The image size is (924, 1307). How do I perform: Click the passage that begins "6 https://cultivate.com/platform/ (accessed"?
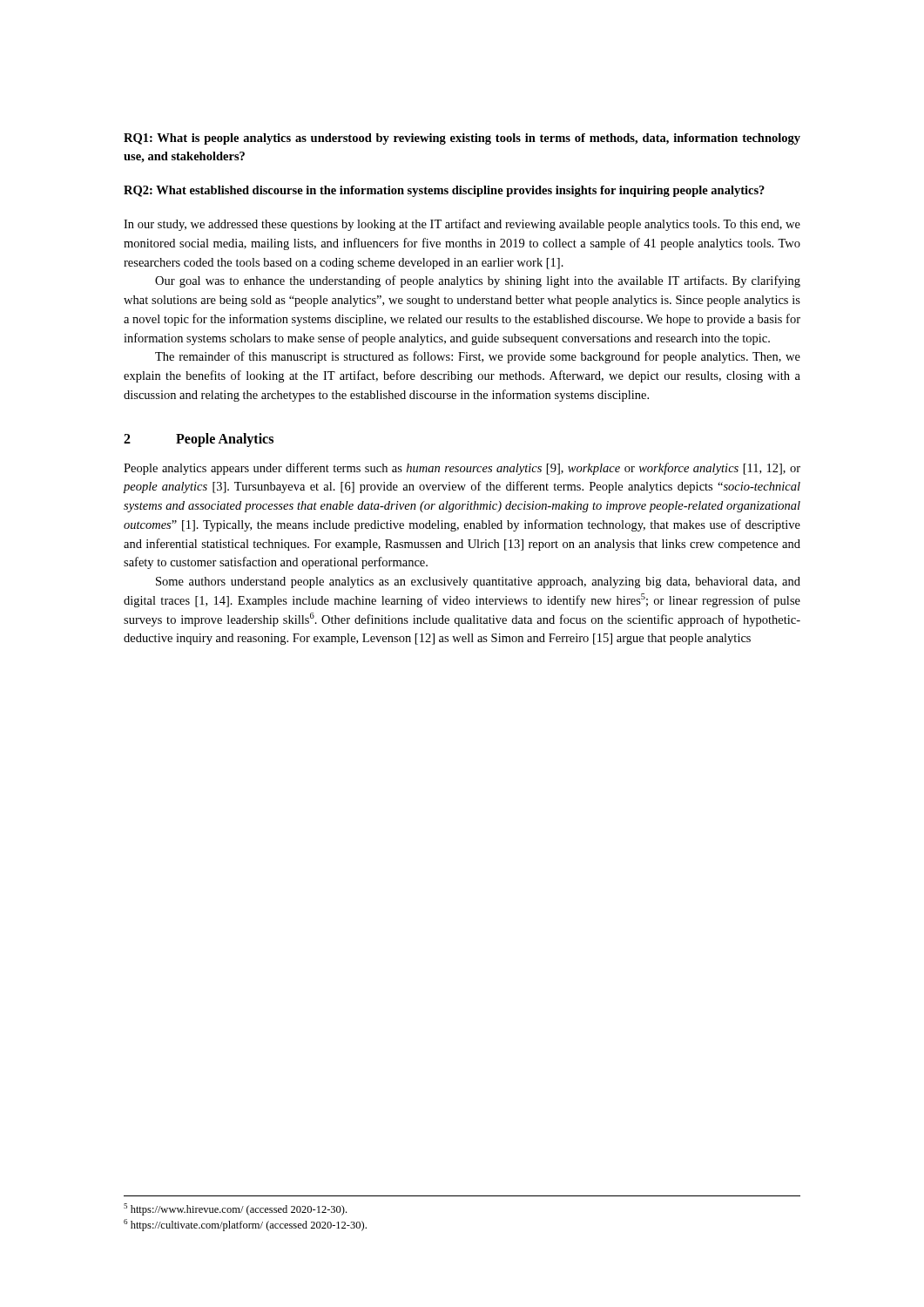(x=245, y=1224)
